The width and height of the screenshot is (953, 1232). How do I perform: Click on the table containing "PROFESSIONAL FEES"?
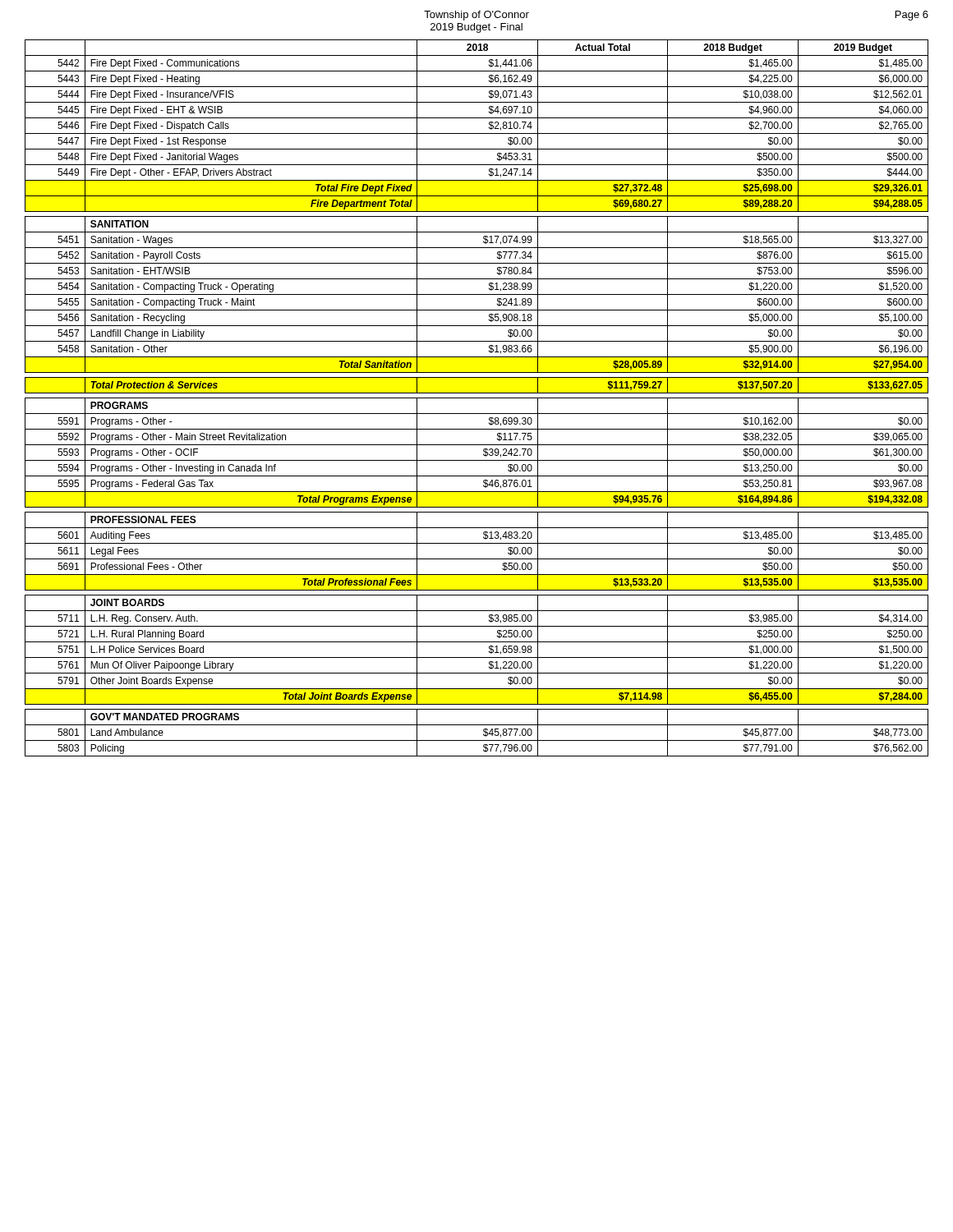coord(476,398)
